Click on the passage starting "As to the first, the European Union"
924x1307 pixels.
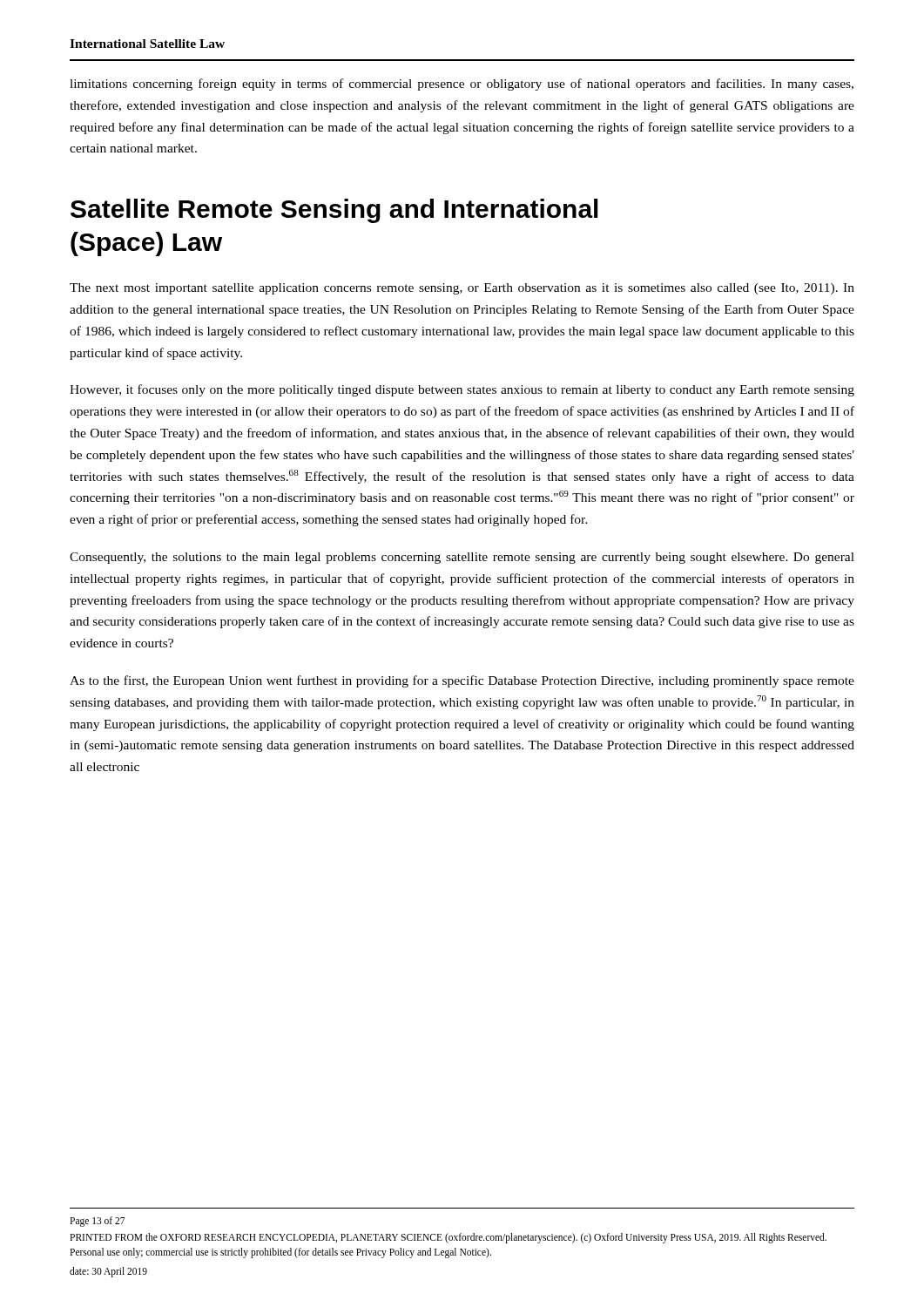pyautogui.click(x=462, y=723)
